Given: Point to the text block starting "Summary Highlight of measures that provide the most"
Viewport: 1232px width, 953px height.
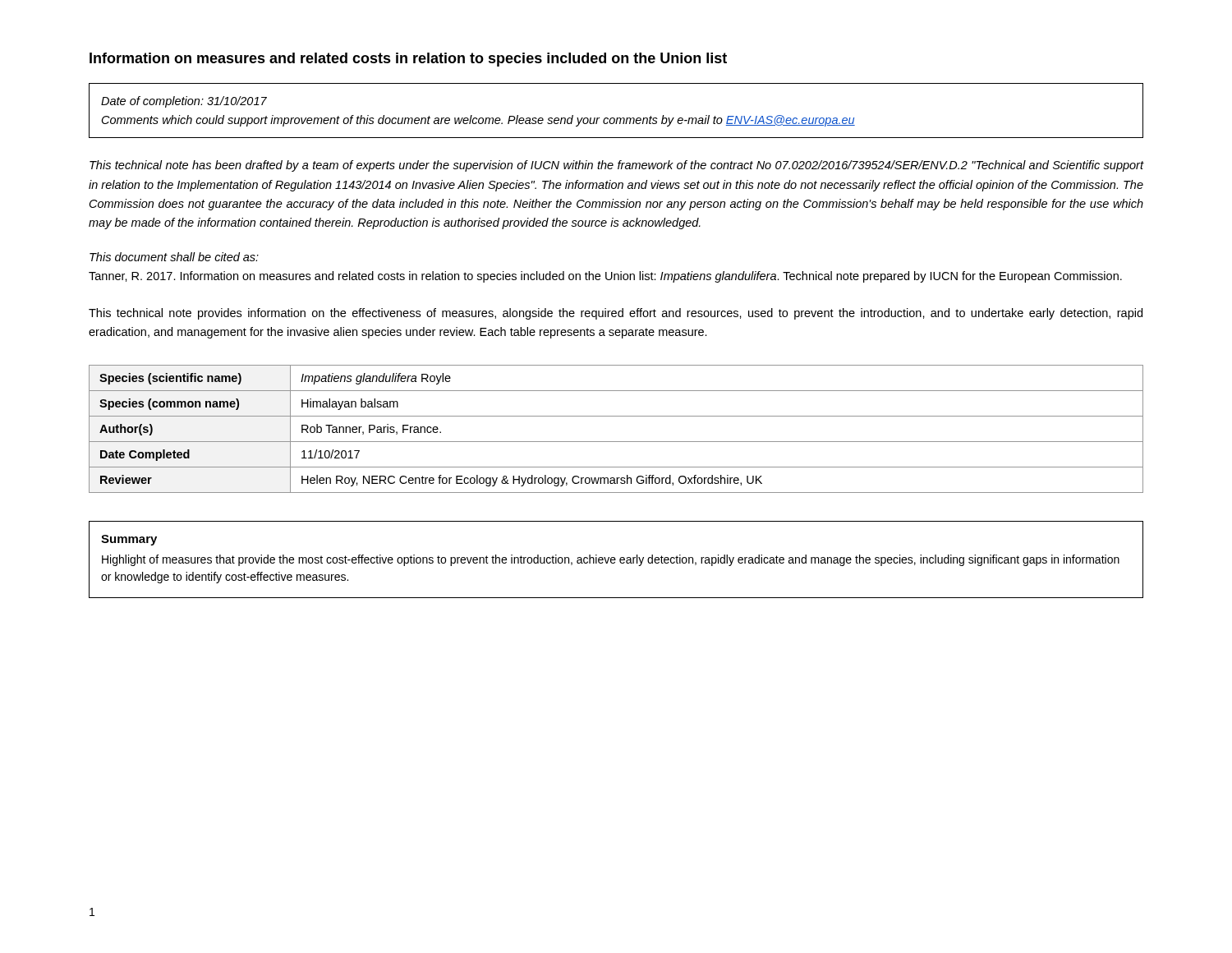Looking at the screenshot, I should click(x=616, y=558).
